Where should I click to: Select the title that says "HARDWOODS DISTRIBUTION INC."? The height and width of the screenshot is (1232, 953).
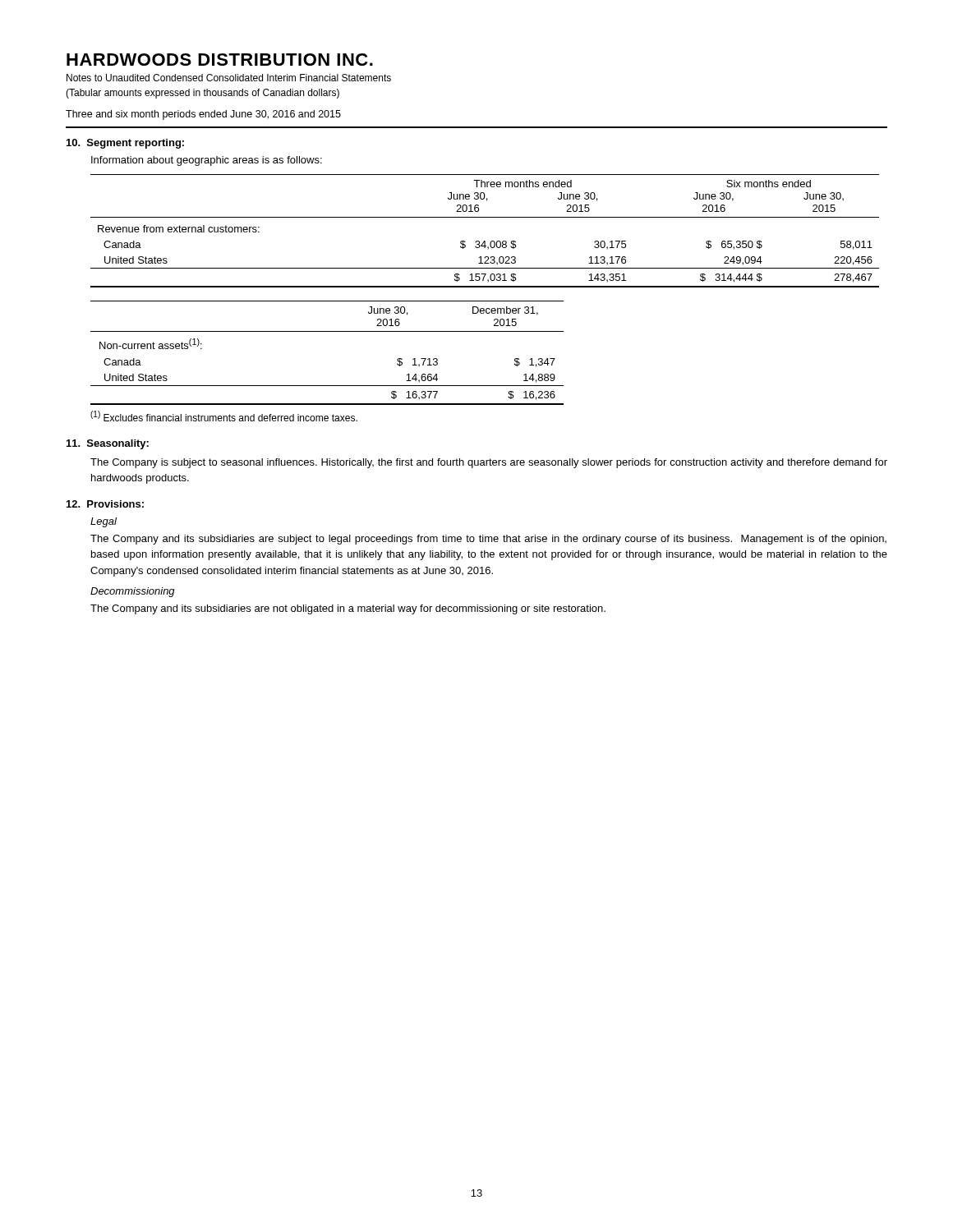click(x=220, y=60)
